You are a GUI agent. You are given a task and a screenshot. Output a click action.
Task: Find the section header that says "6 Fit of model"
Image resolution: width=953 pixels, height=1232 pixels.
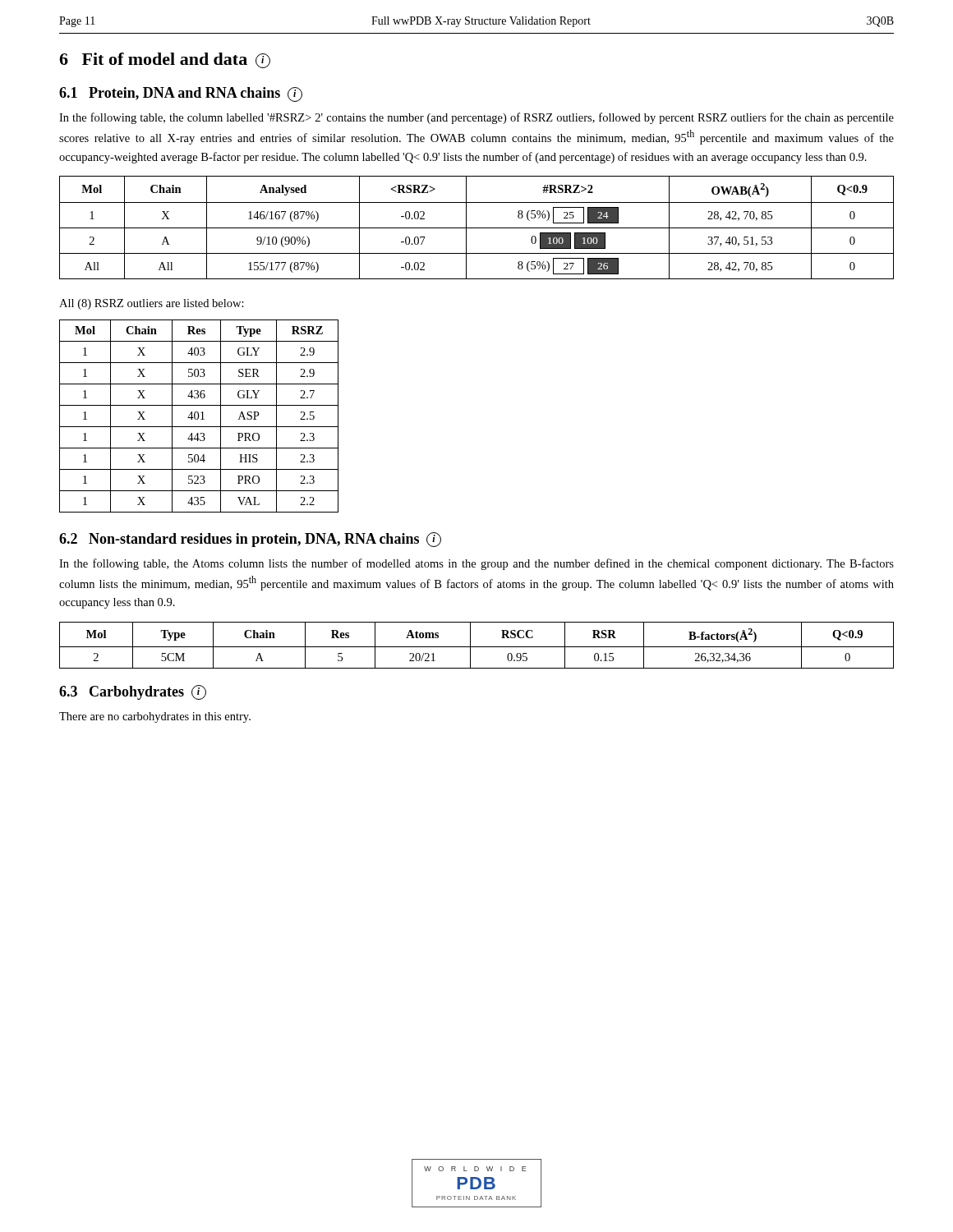click(165, 60)
